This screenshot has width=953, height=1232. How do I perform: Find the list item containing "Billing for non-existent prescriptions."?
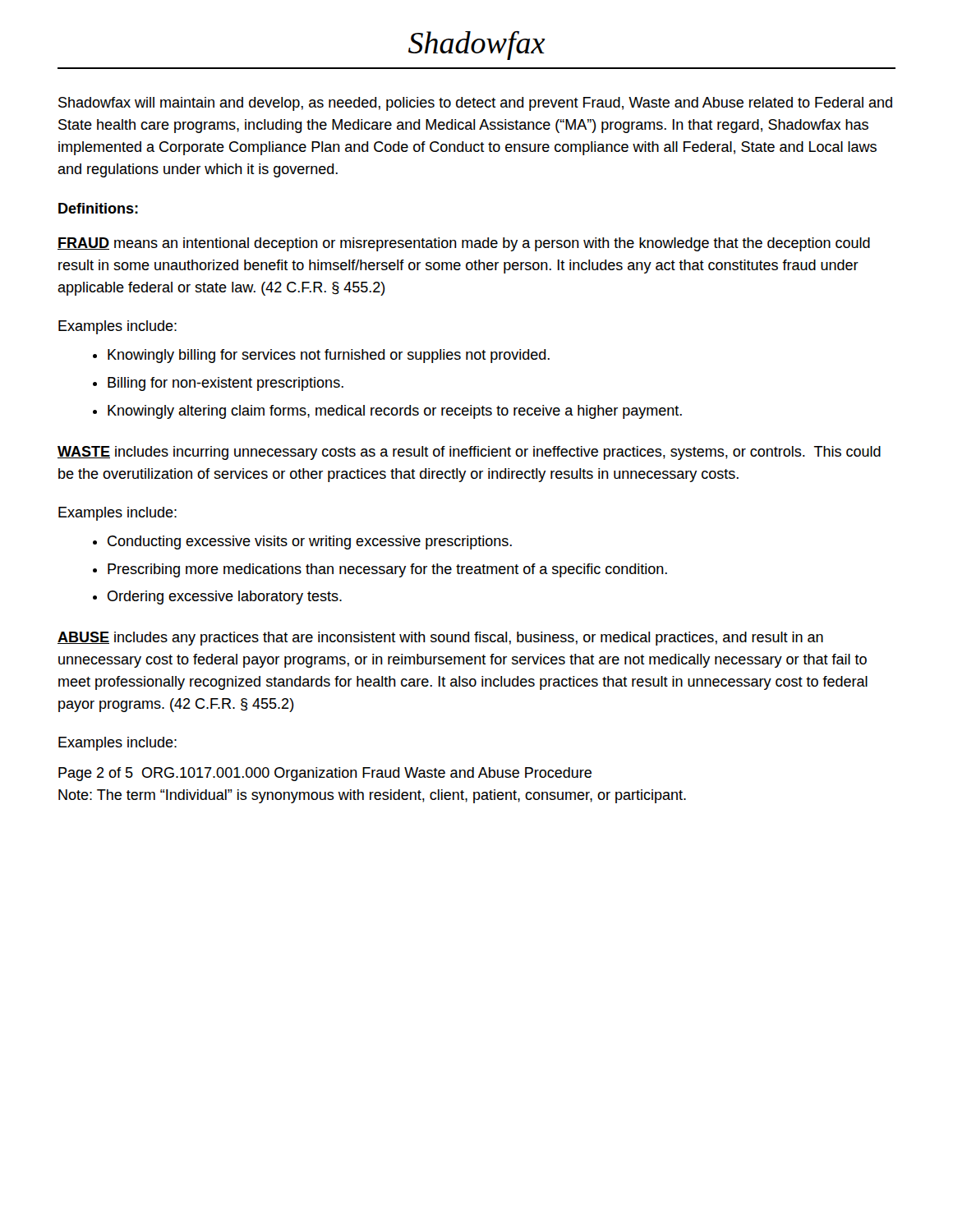(226, 383)
